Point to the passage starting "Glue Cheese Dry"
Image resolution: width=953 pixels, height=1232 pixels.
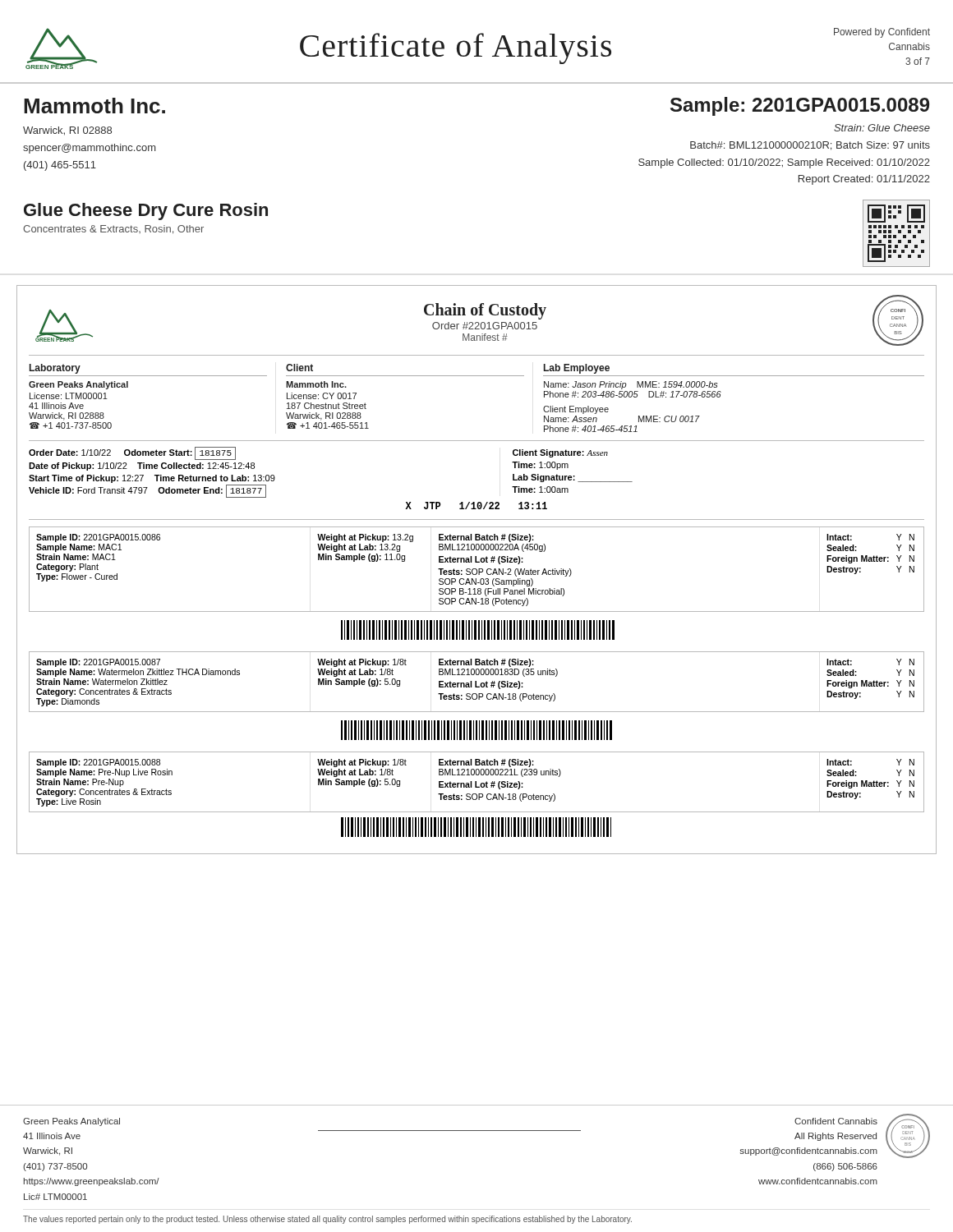[146, 210]
